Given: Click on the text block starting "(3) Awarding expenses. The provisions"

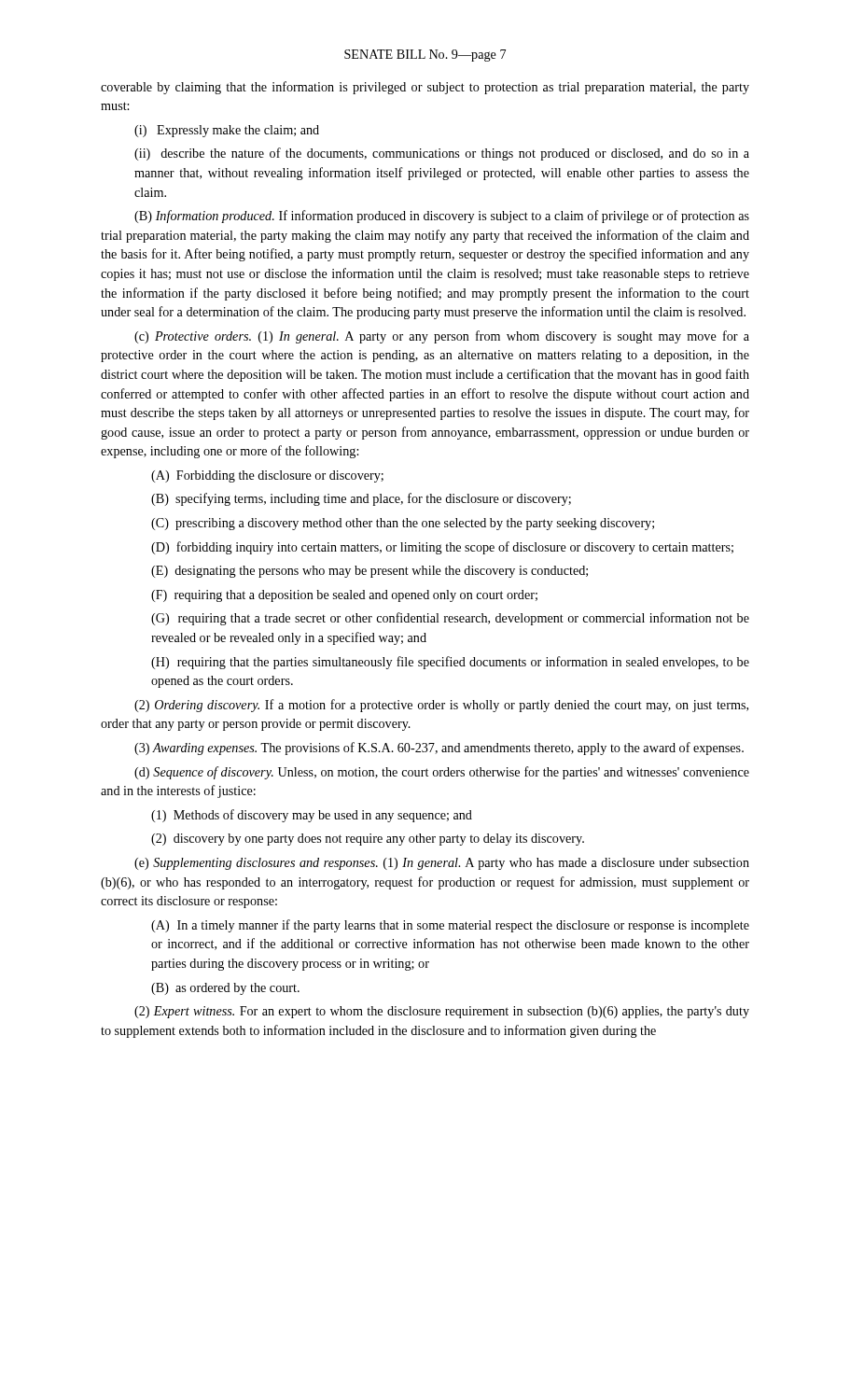Looking at the screenshot, I should [x=425, y=748].
